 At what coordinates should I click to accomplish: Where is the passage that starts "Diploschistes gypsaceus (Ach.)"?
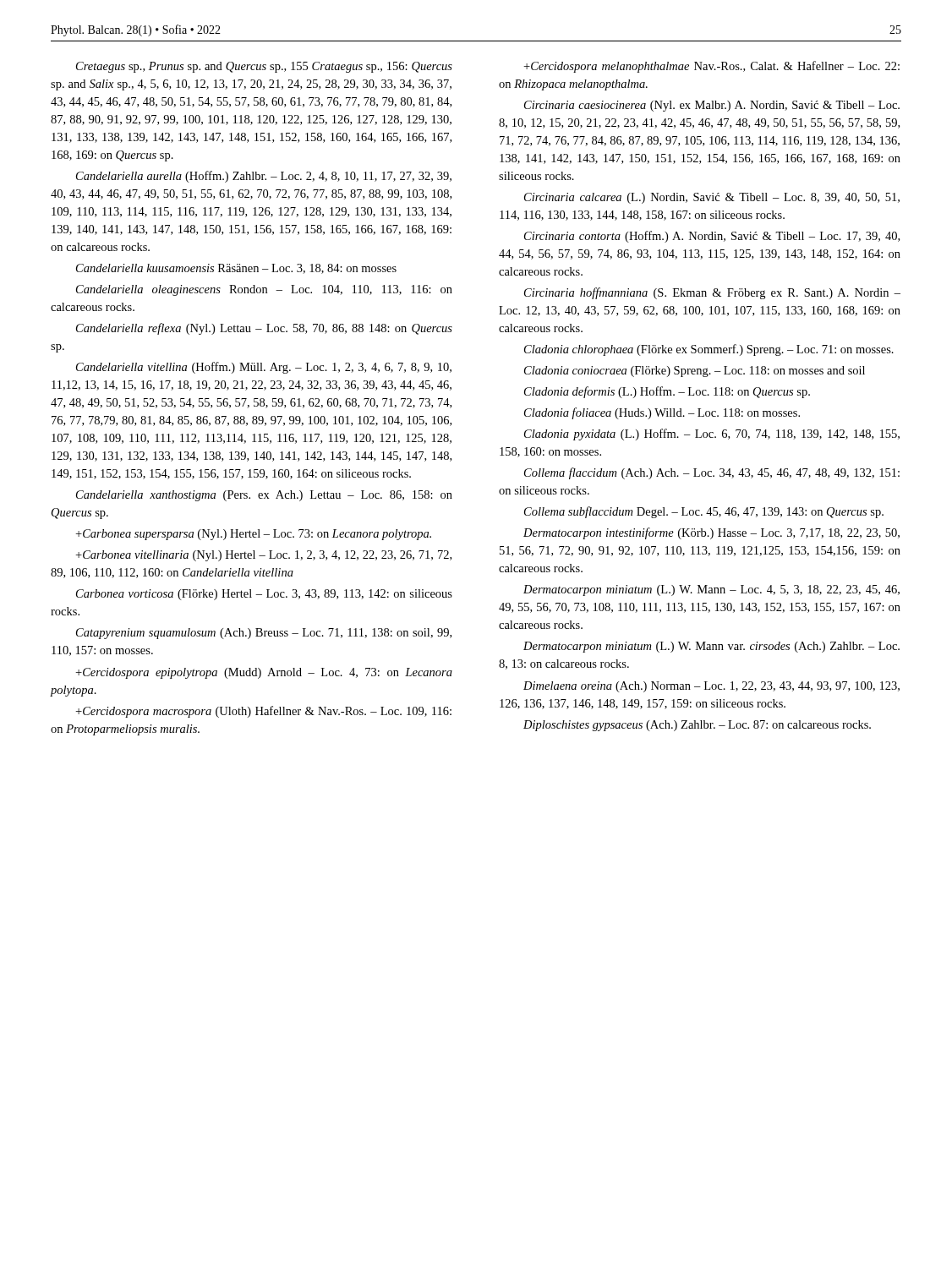pyautogui.click(x=697, y=724)
